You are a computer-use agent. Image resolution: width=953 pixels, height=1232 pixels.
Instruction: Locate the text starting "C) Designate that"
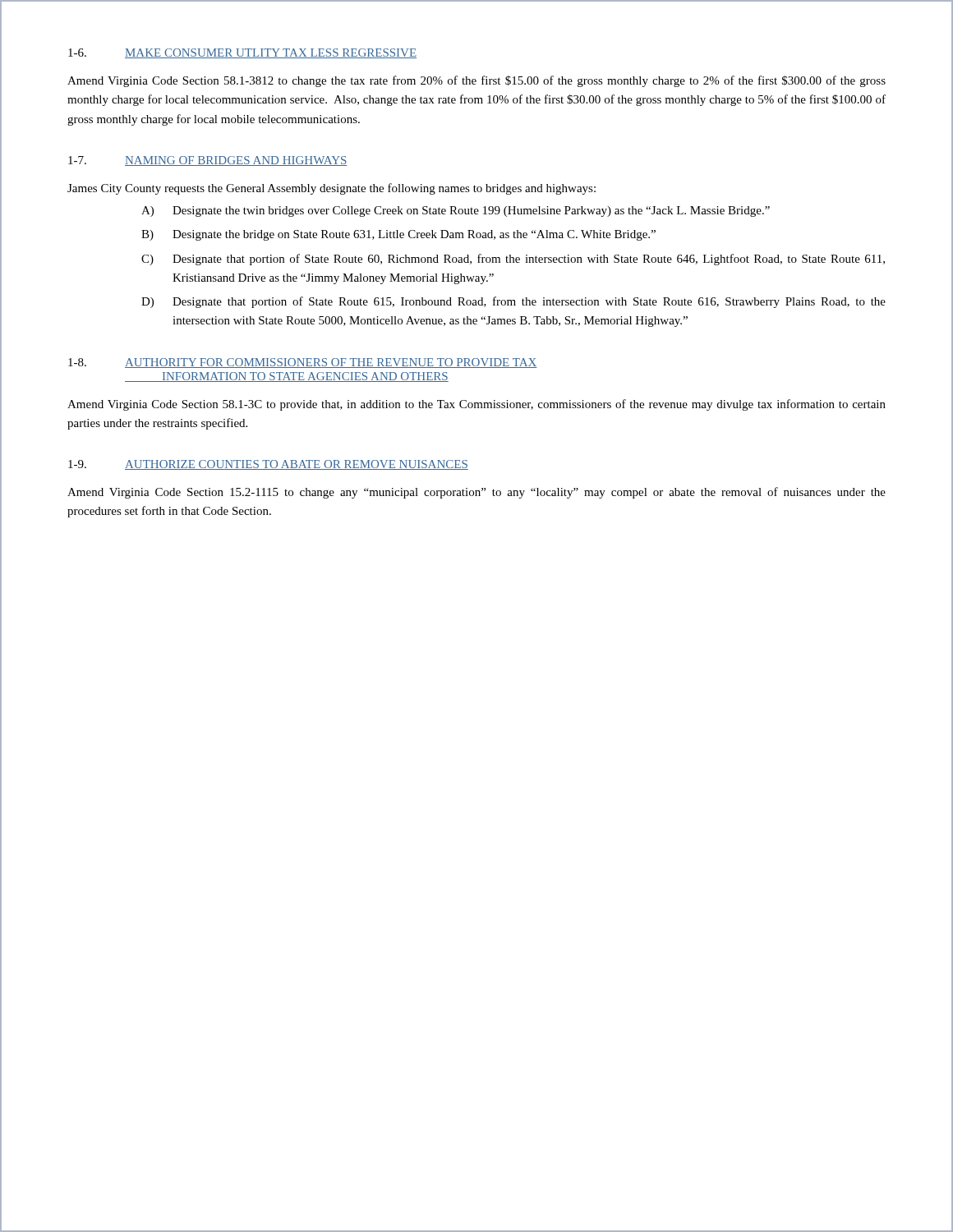tap(513, 268)
